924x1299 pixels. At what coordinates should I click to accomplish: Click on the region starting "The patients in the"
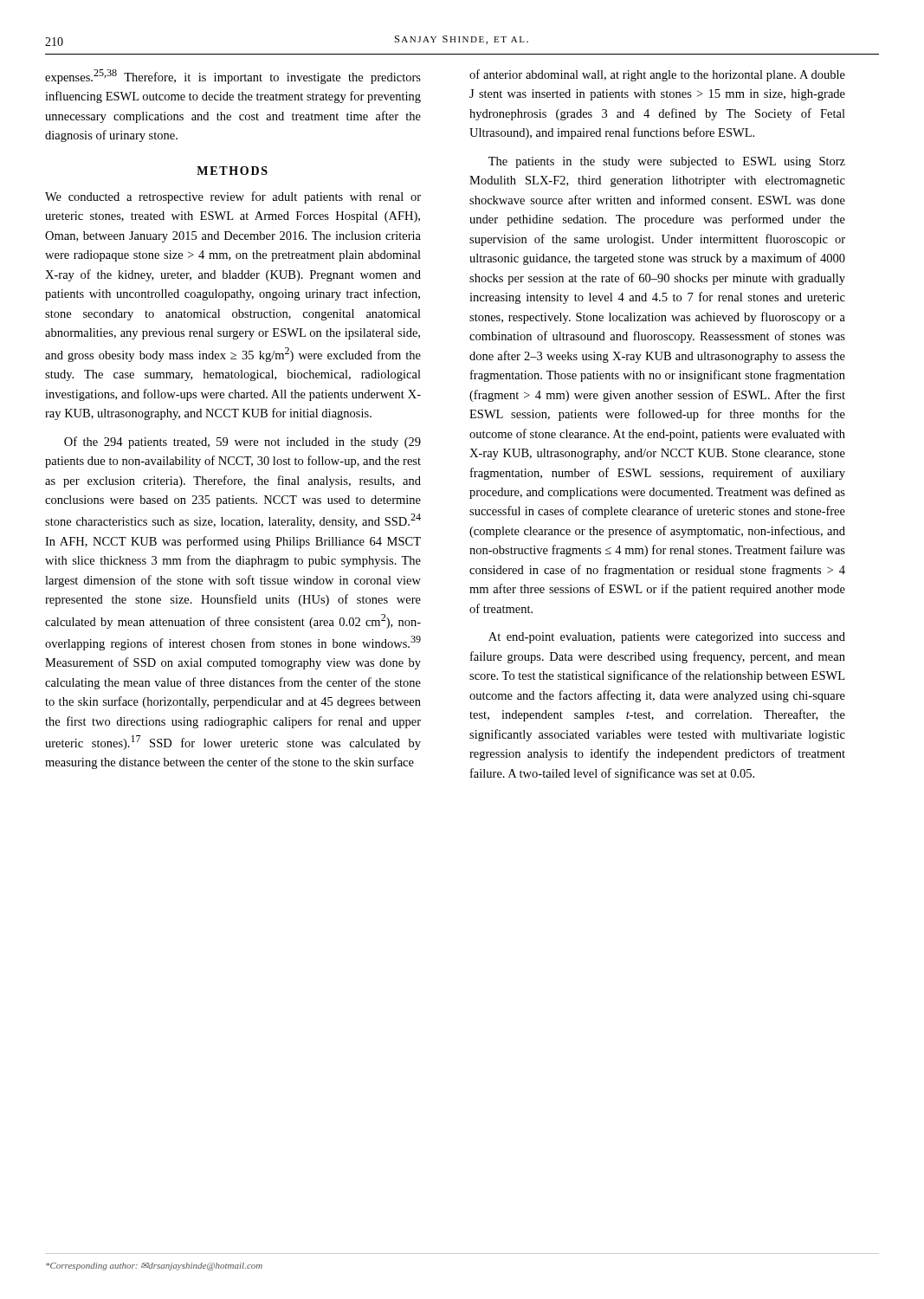(x=657, y=385)
